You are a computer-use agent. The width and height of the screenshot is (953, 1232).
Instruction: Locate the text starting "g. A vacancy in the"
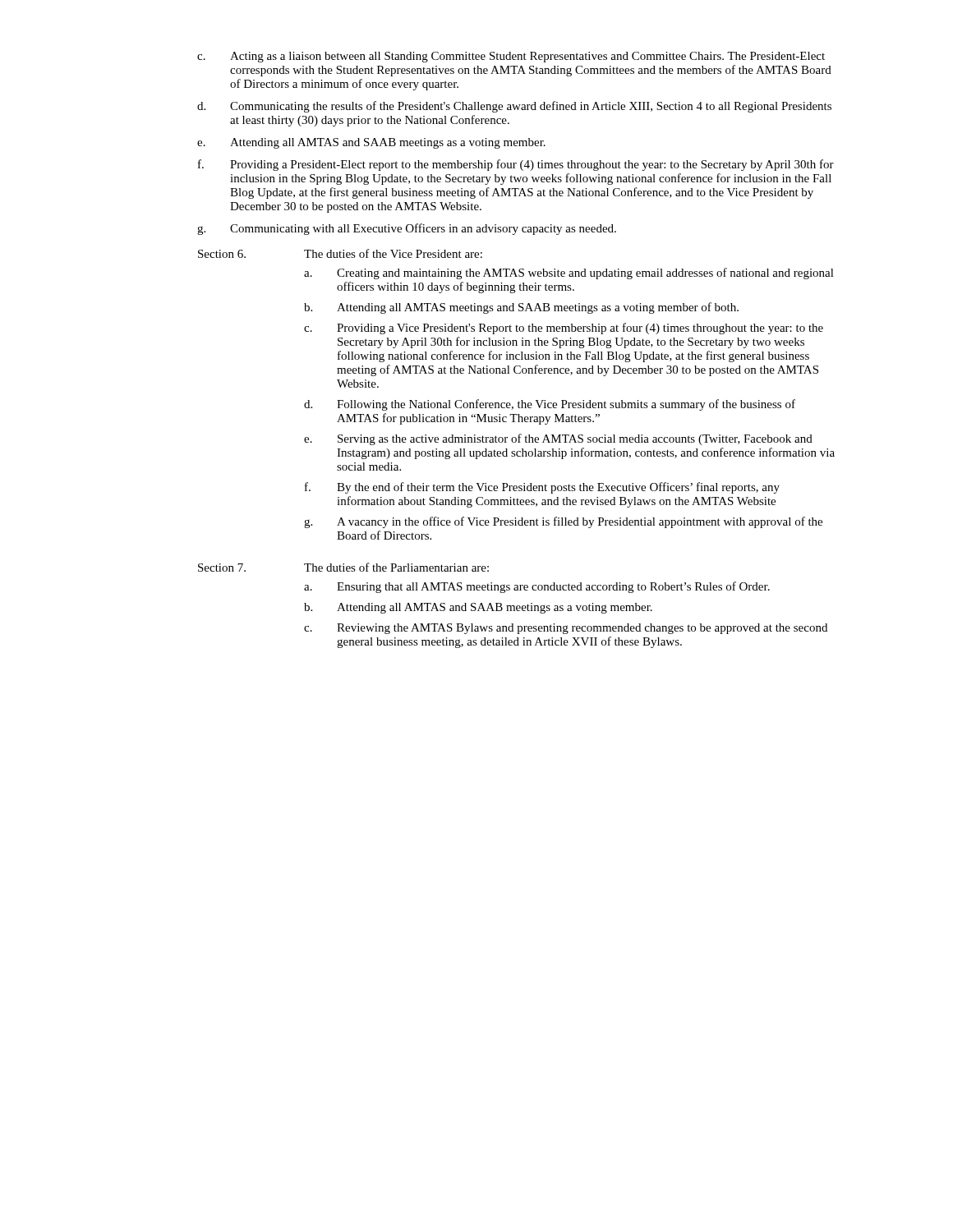click(x=571, y=529)
